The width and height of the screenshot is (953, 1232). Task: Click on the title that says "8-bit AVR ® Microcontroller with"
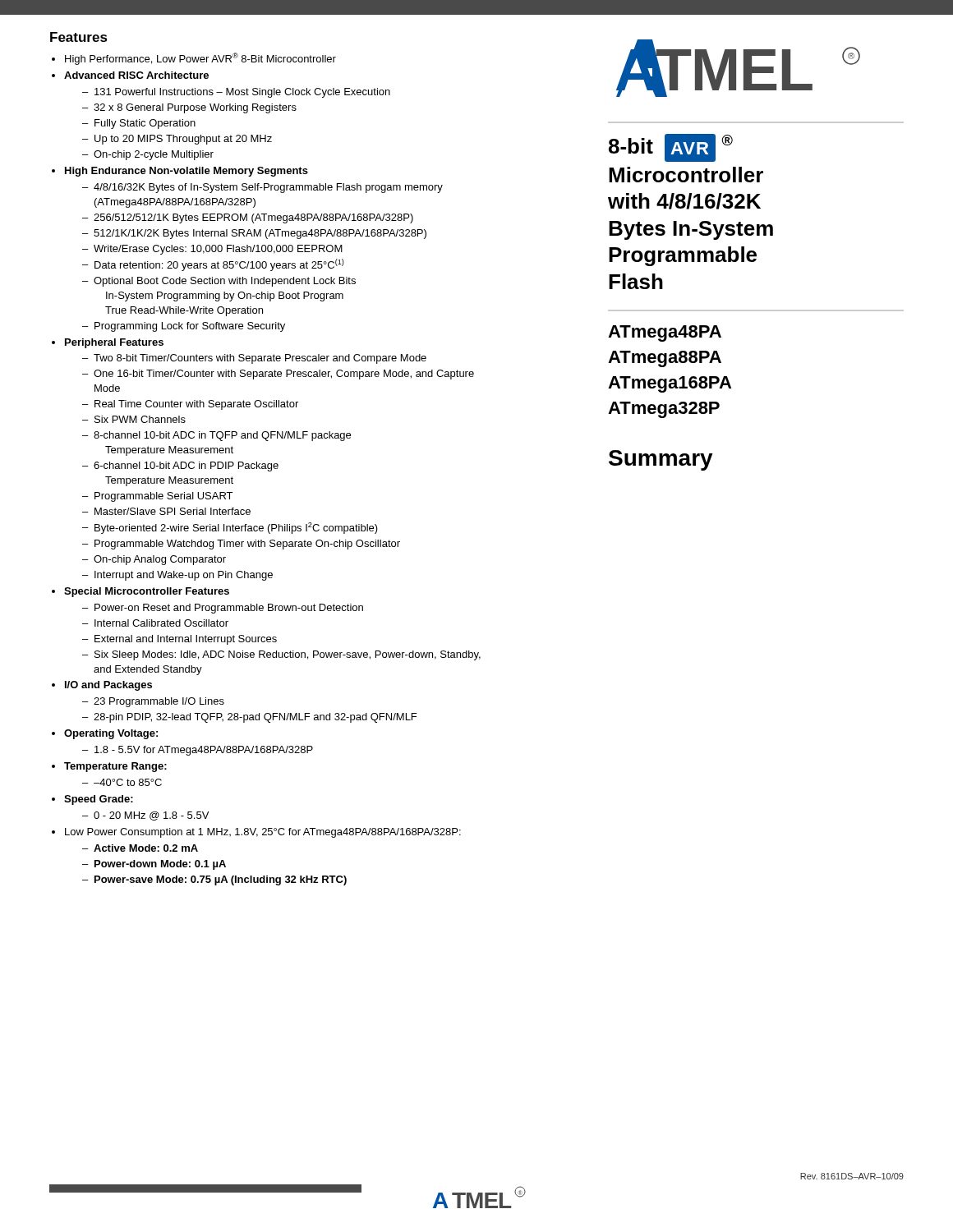(x=691, y=213)
